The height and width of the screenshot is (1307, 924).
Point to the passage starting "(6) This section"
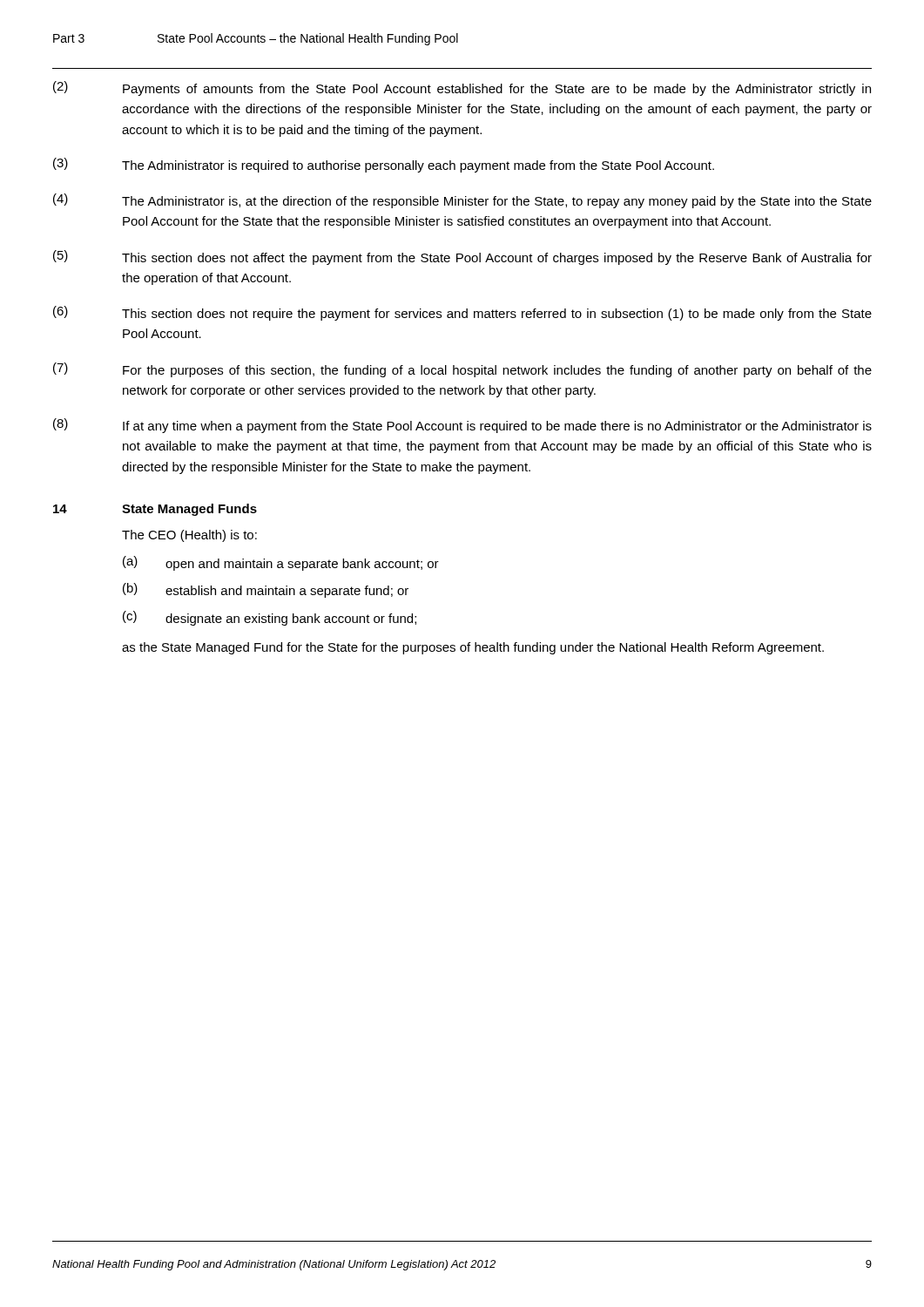pyautogui.click(x=462, y=323)
